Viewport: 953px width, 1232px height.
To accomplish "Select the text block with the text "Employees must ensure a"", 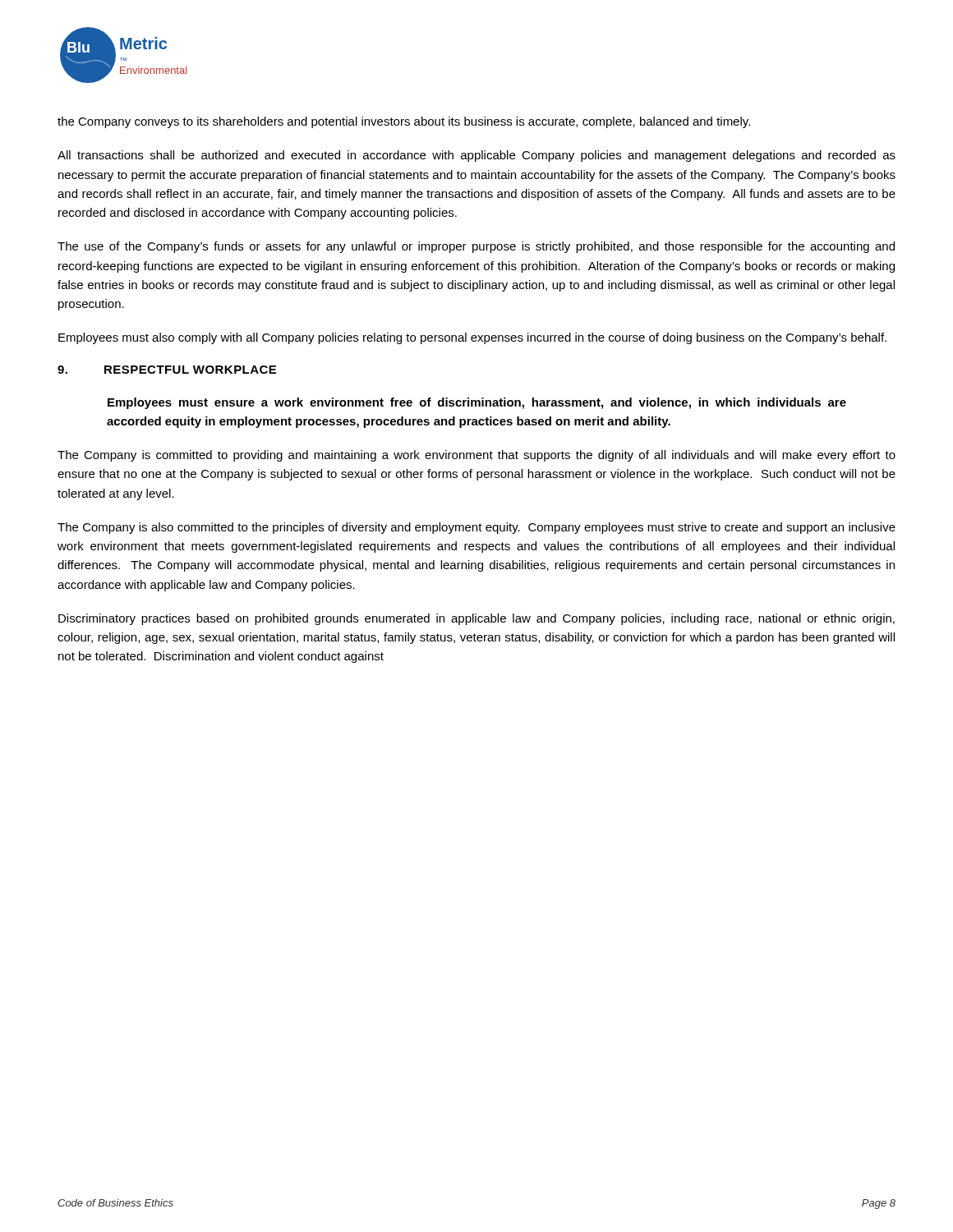I will coord(476,411).
